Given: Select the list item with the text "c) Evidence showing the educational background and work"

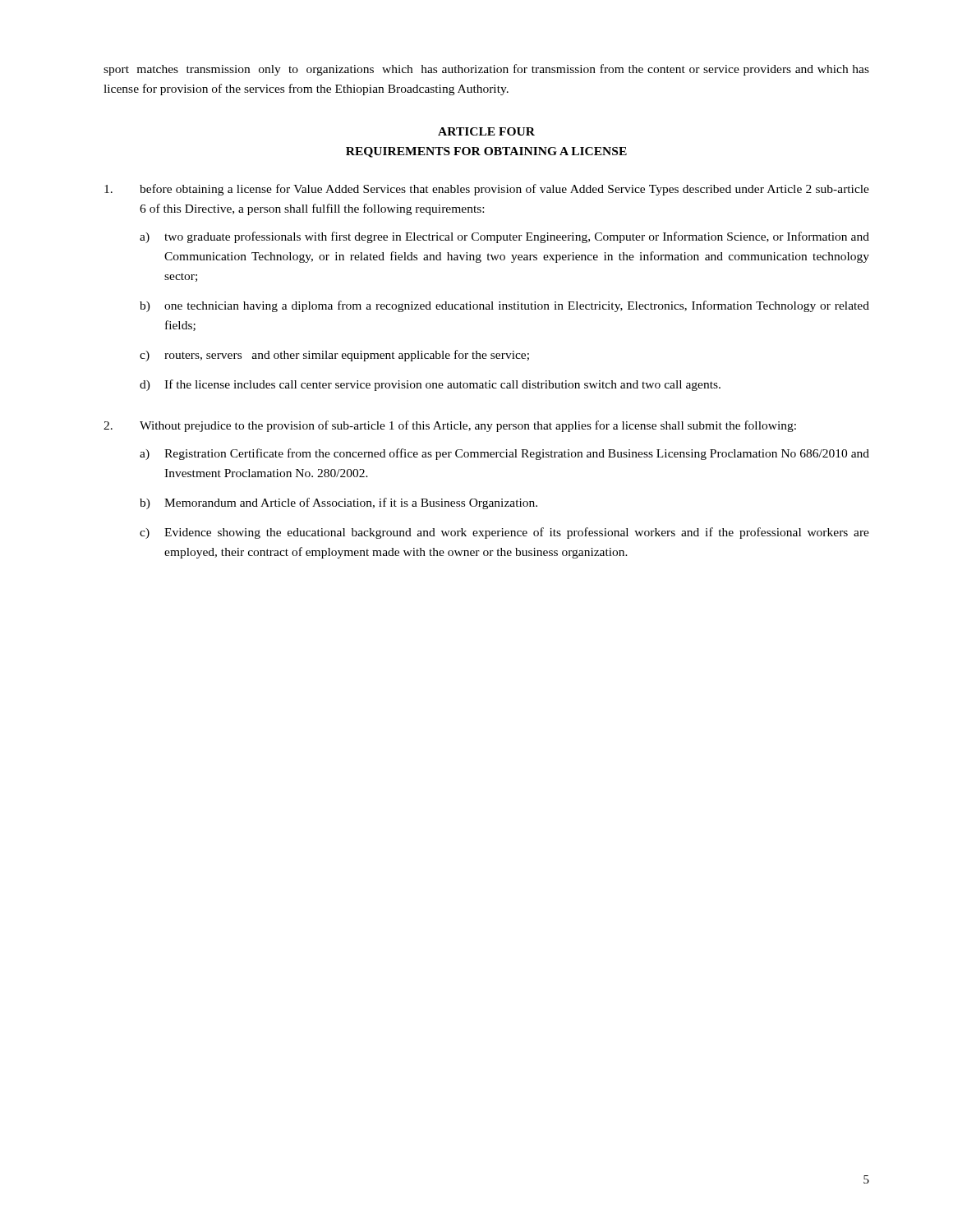Looking at the screenshot, I should tap(504, 542).
